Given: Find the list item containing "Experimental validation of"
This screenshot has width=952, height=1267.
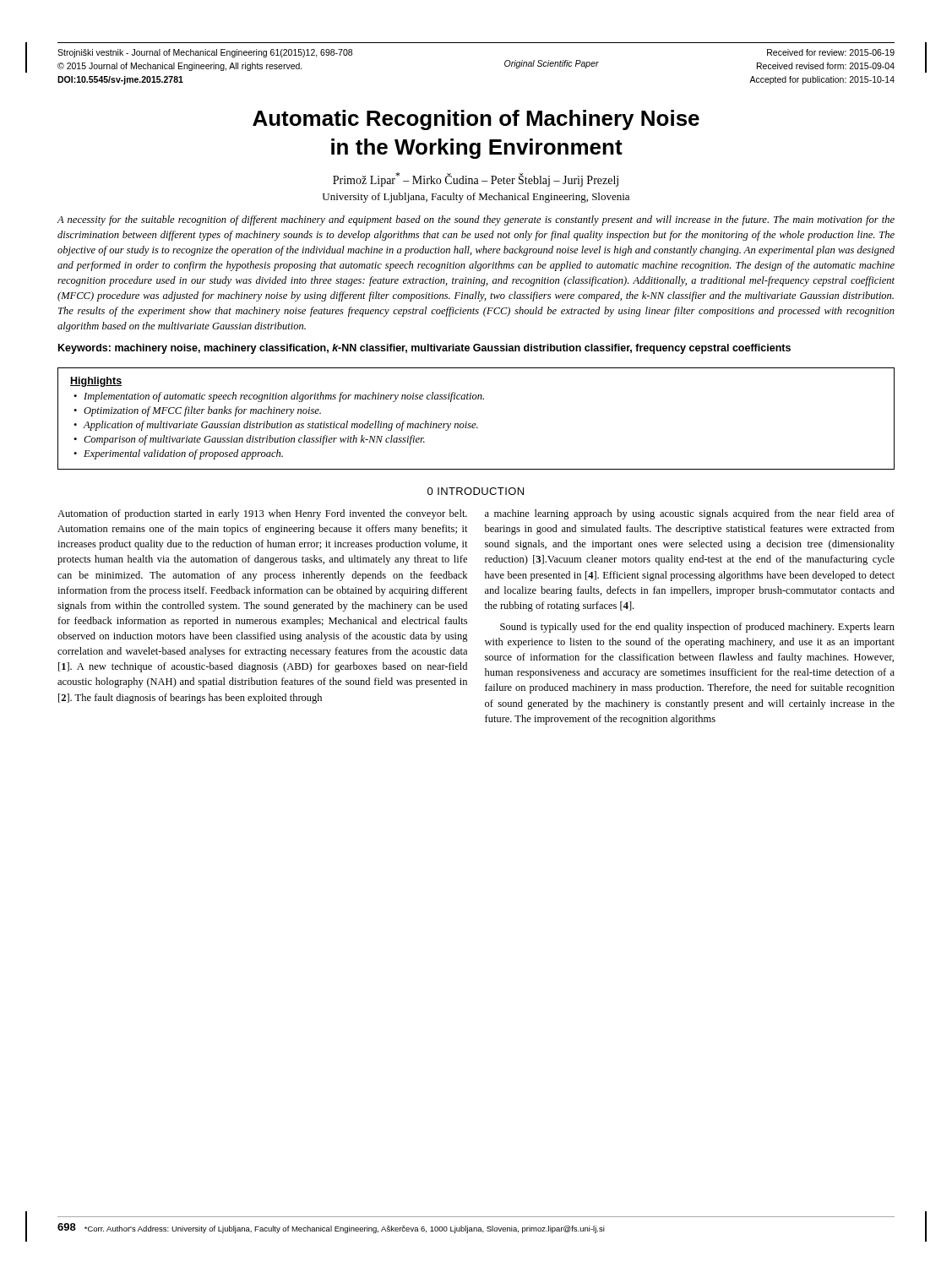Looking at the screenshot, I should point(184,454).
